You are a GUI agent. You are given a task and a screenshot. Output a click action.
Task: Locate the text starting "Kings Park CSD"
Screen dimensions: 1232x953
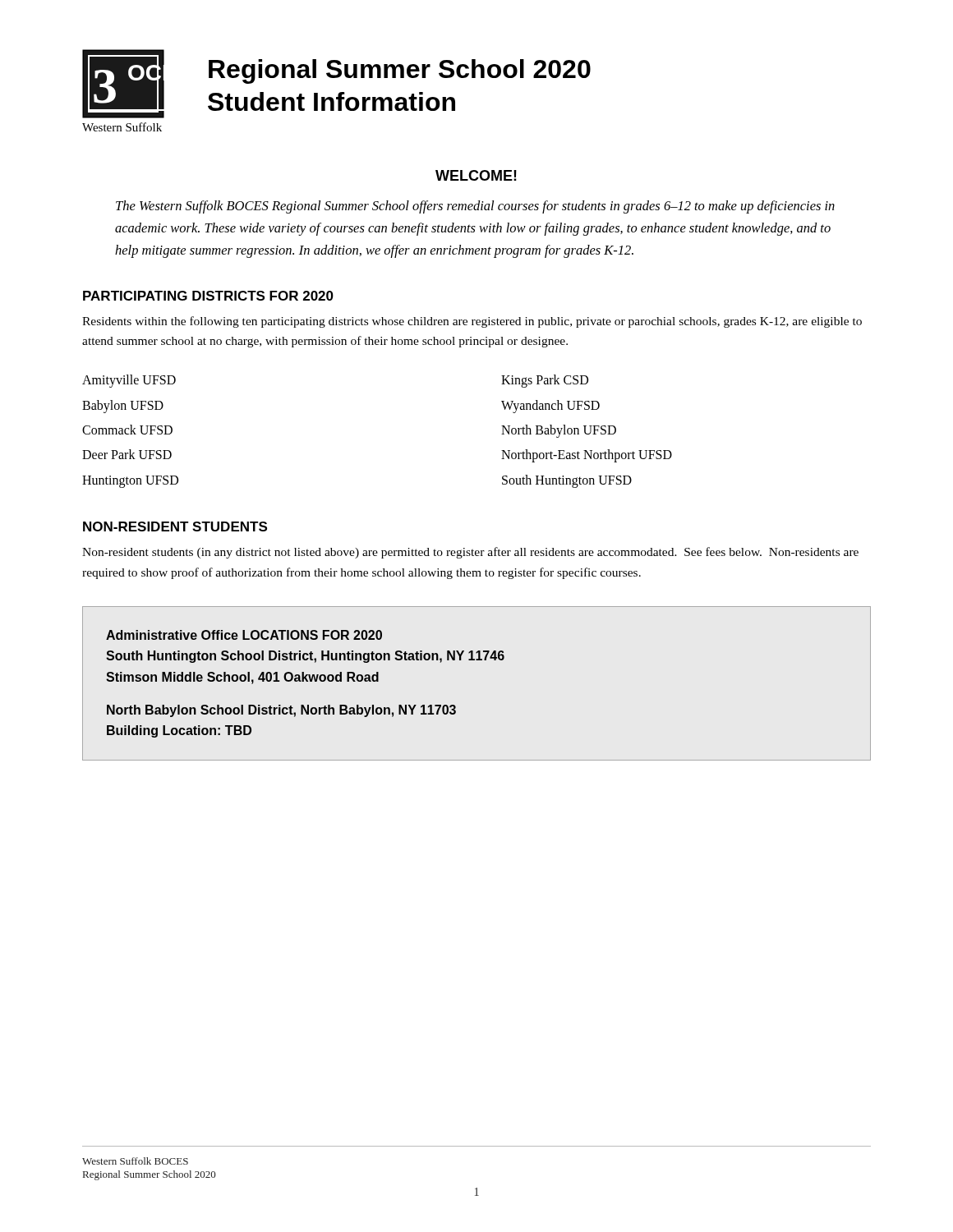[545, 380]
